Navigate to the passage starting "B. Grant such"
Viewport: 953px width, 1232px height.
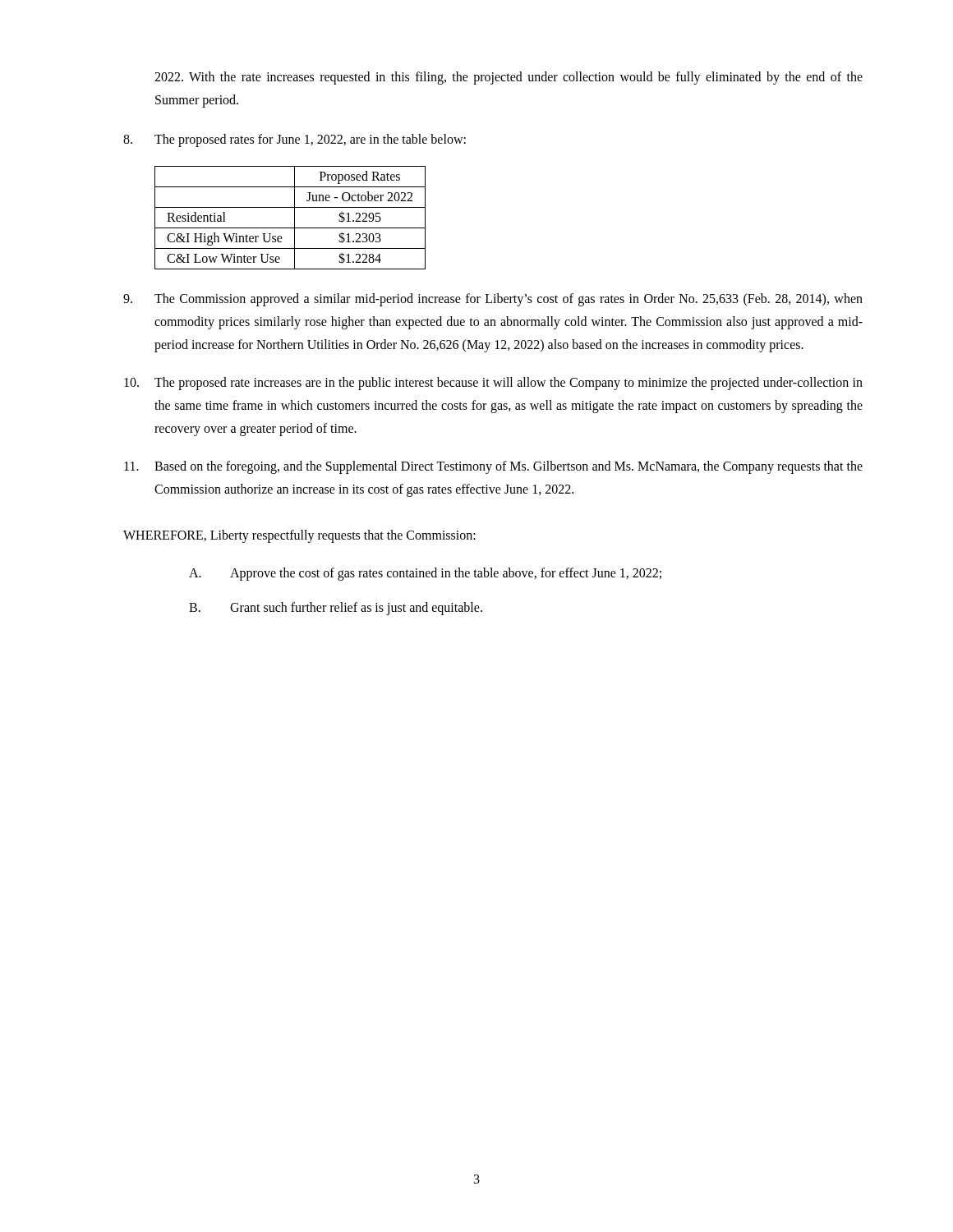tap(336, 609)
